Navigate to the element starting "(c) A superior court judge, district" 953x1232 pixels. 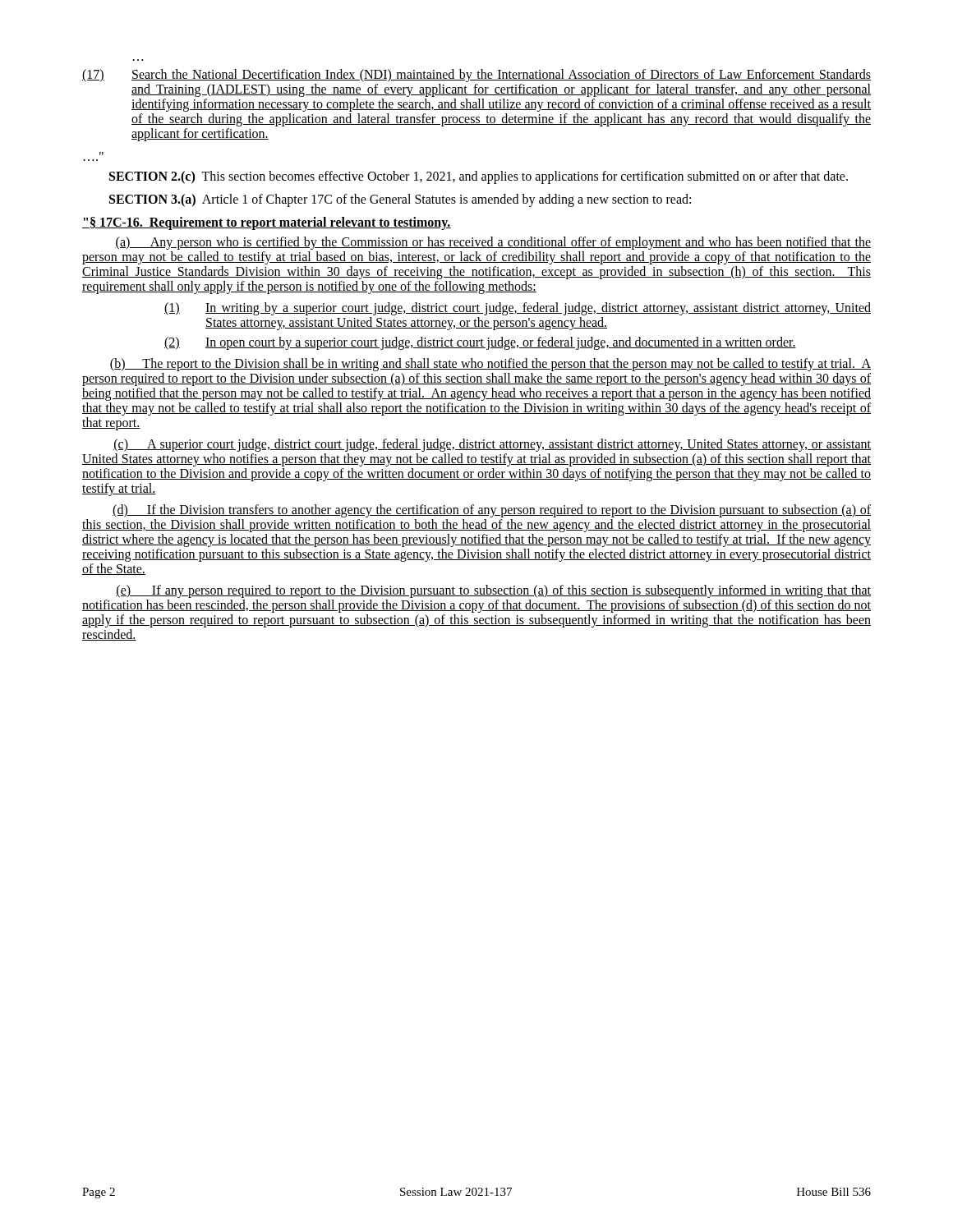(x=476, y=466)
